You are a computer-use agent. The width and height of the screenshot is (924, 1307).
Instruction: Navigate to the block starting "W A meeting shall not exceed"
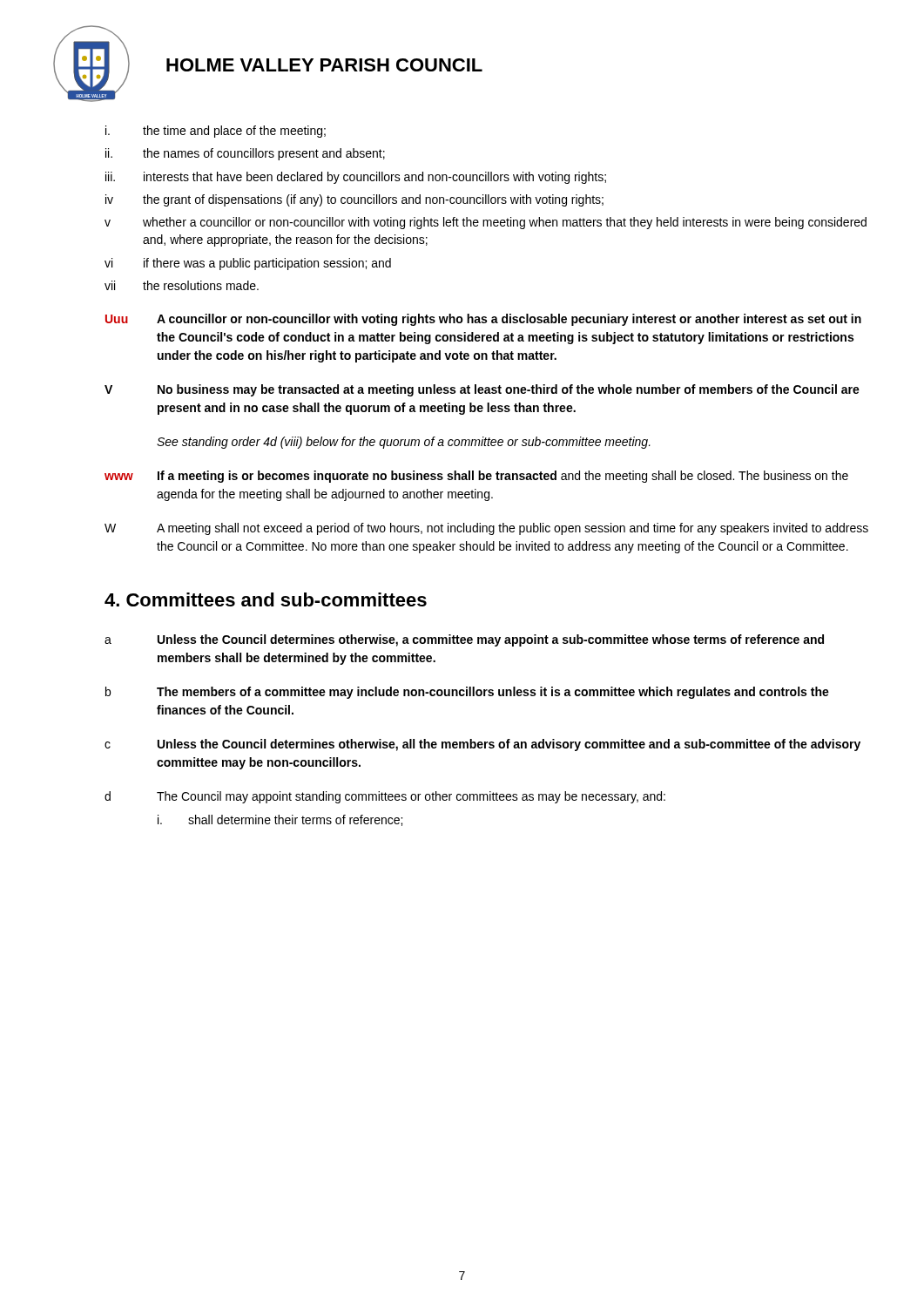click(488, 538)
